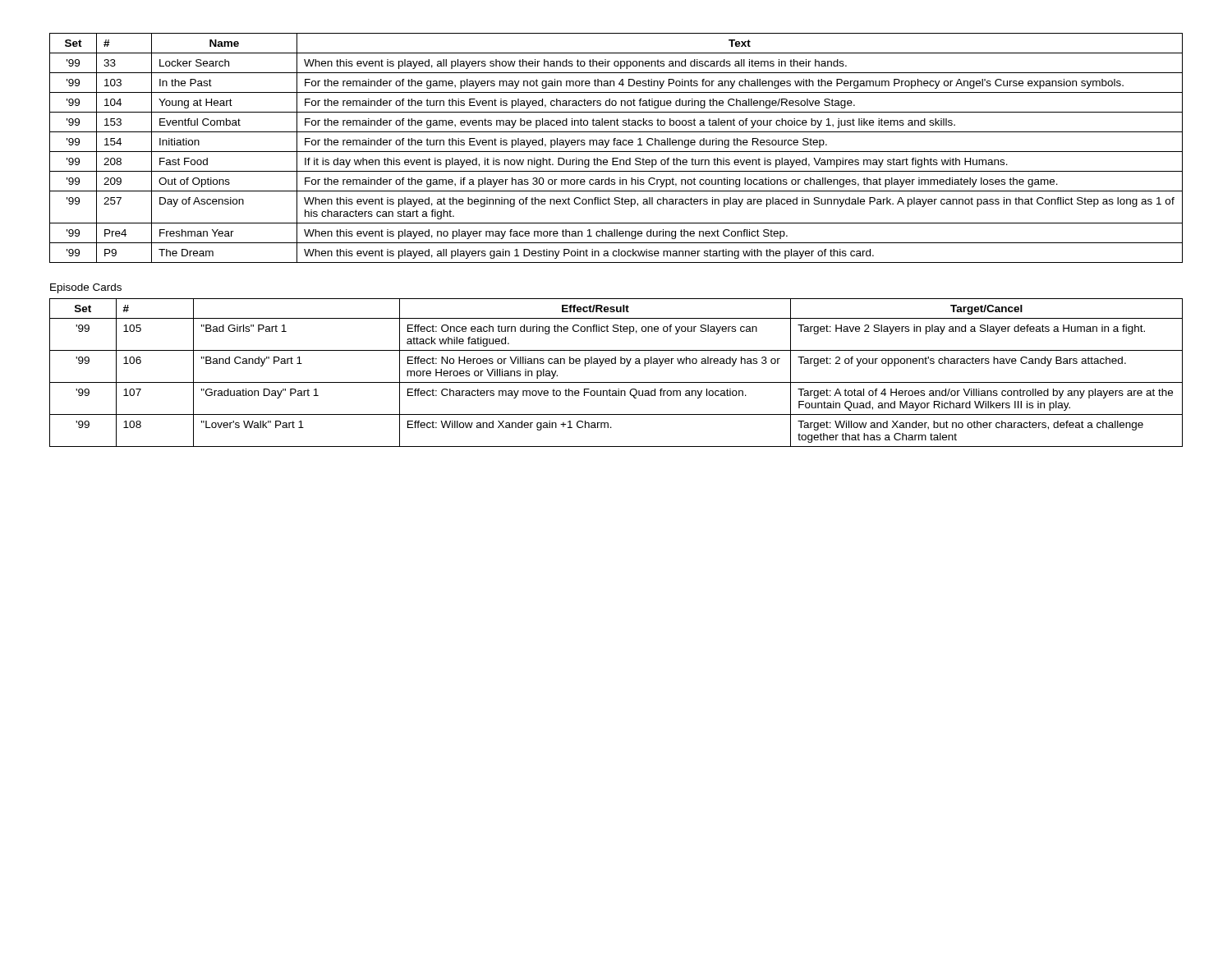Select the table that reads "When this event"
The image size is (1232, 953).
pyautogui.click(x=616, y=148)
